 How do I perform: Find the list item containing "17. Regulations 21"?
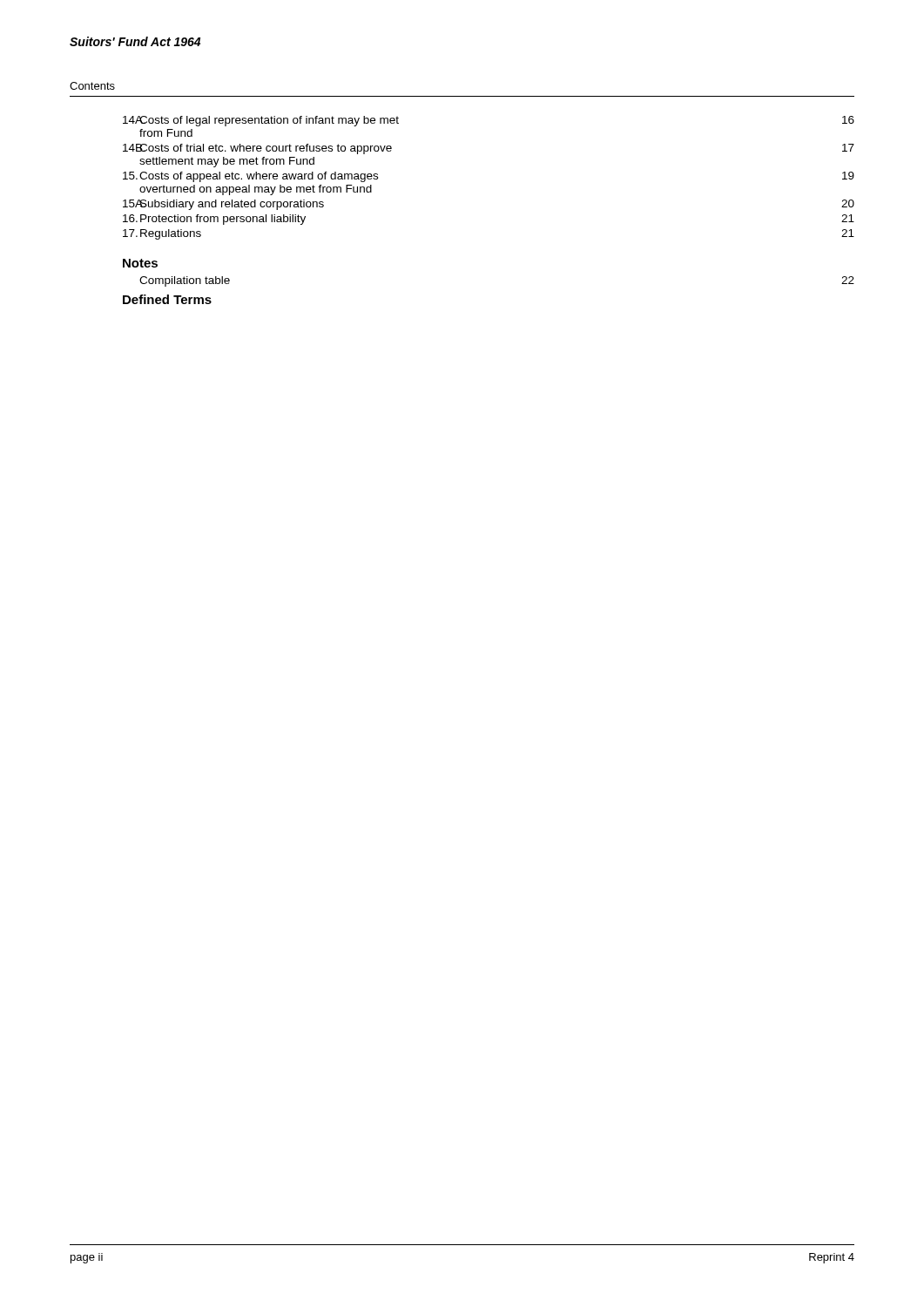click(165, 236)
